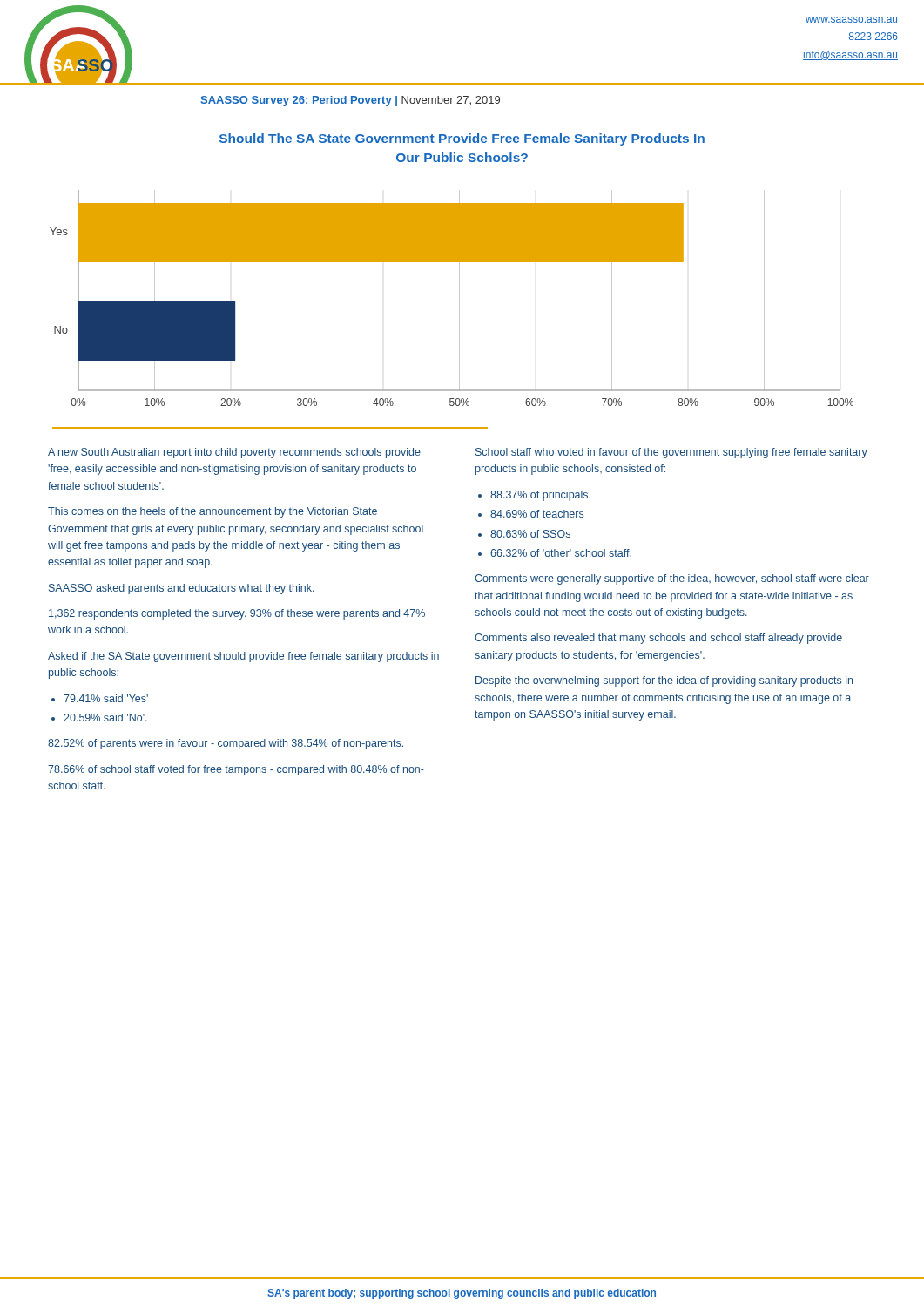Click on the text block with the text "66% of school"
924x1307 pixels.
[236, 778]
